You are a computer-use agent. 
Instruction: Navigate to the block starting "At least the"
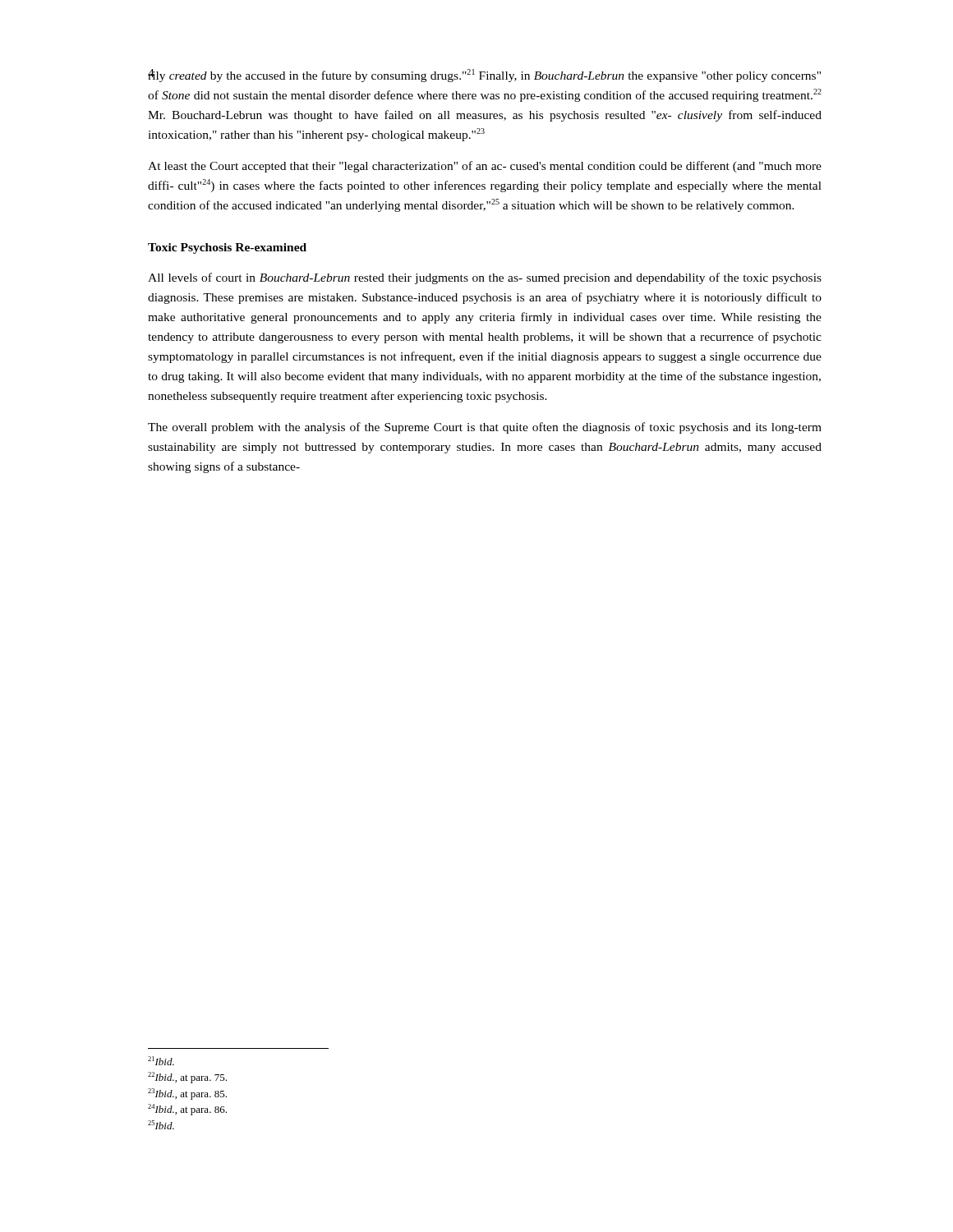coord(485,186)
